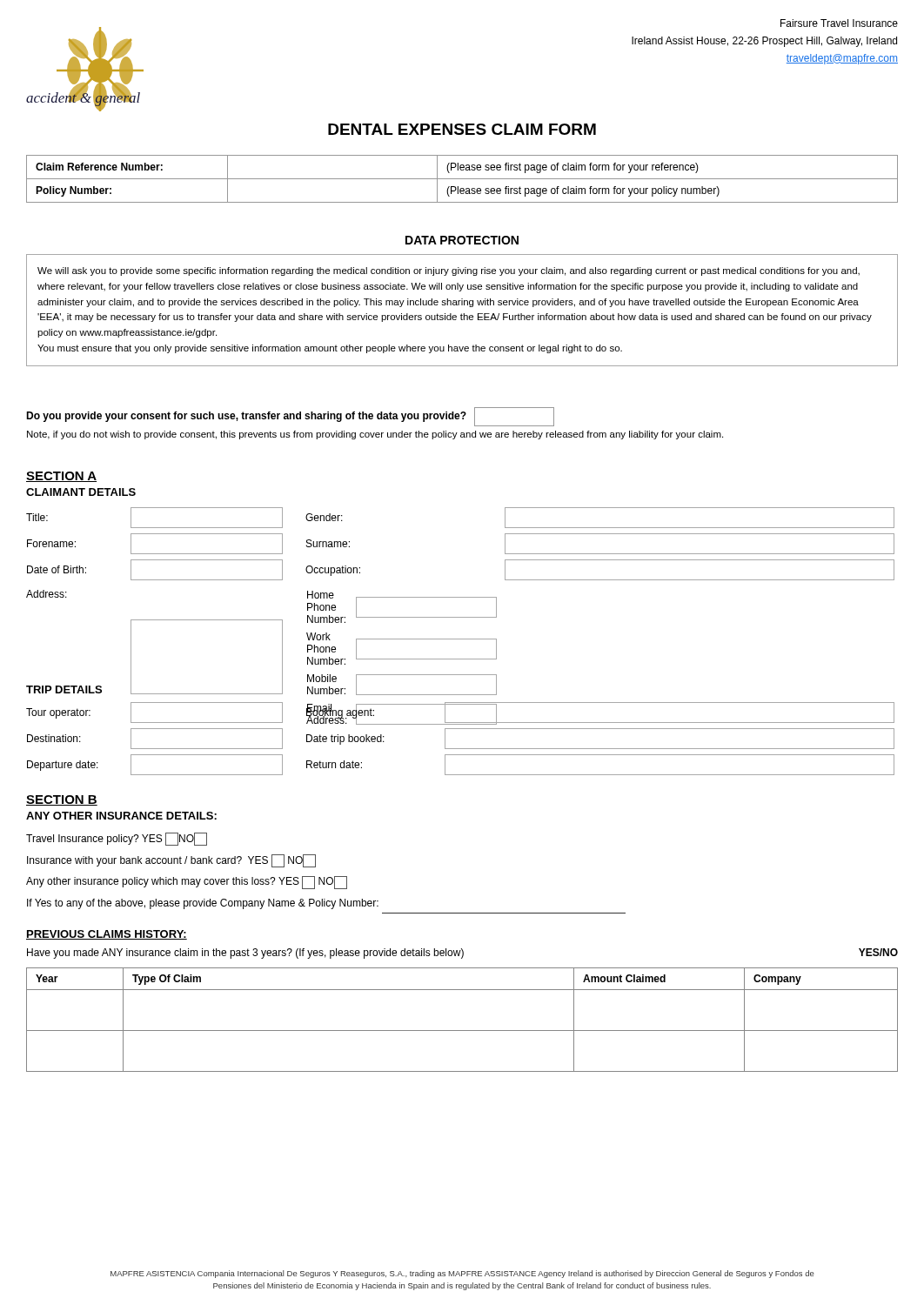Locate the section header containing "SECTION A"
The height and width of the screenshot is (1305, 924).
(x=61, y=475)
